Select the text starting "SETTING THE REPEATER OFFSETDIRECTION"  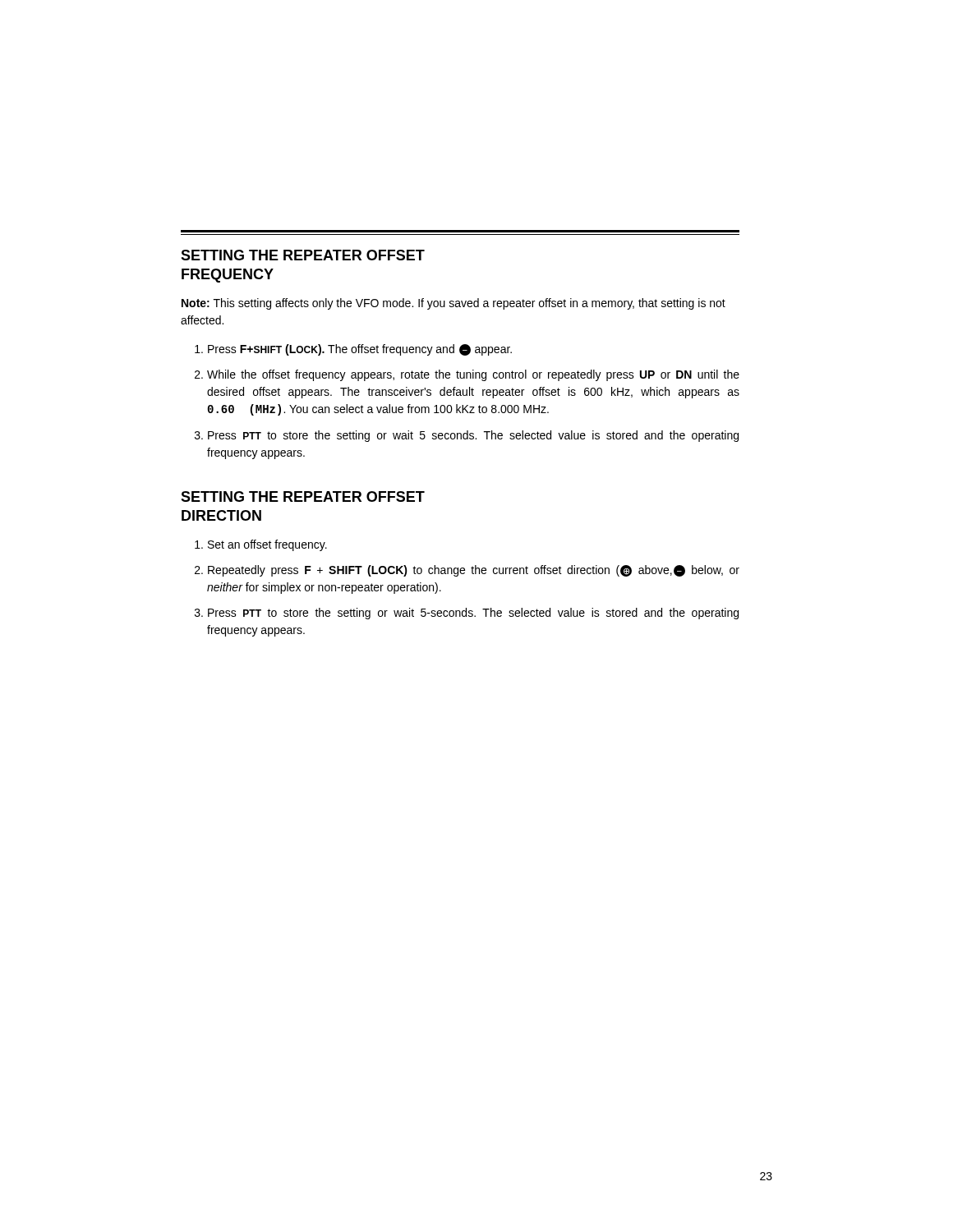coord(303,496)
